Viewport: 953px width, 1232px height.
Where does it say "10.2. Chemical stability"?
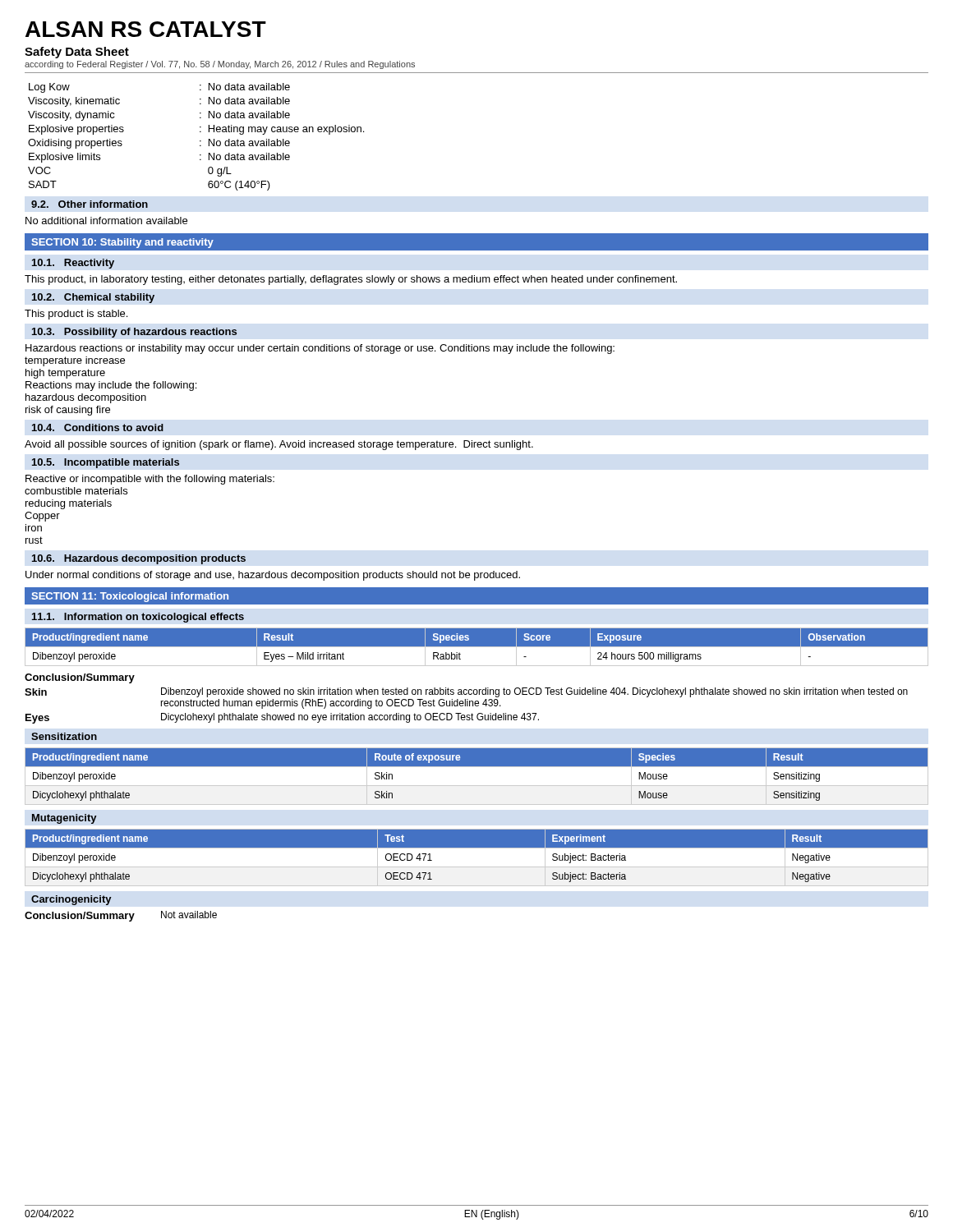[x=93, y=298]
